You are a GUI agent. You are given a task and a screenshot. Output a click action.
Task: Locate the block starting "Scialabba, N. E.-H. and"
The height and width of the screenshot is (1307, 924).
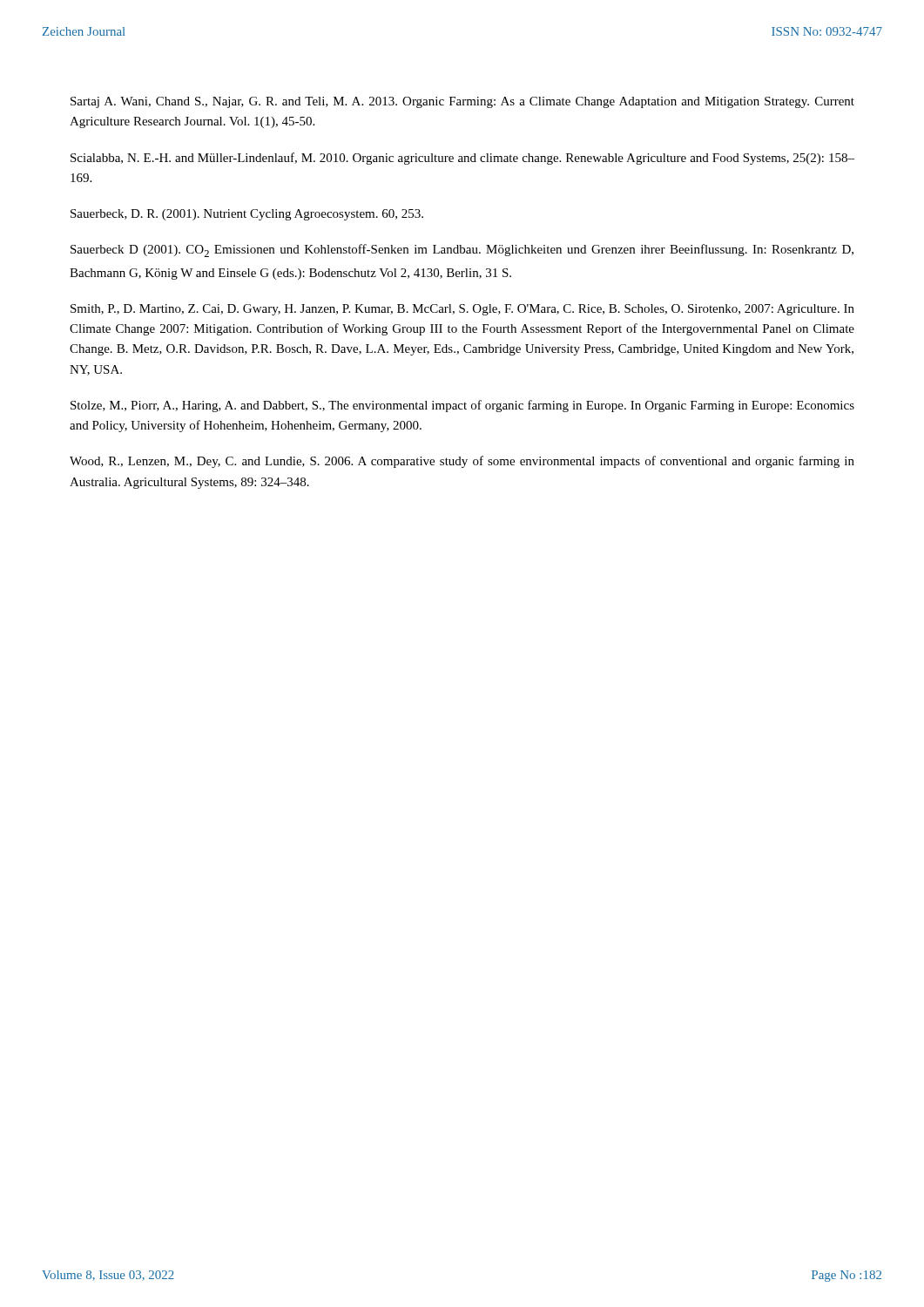click(462, 167)
